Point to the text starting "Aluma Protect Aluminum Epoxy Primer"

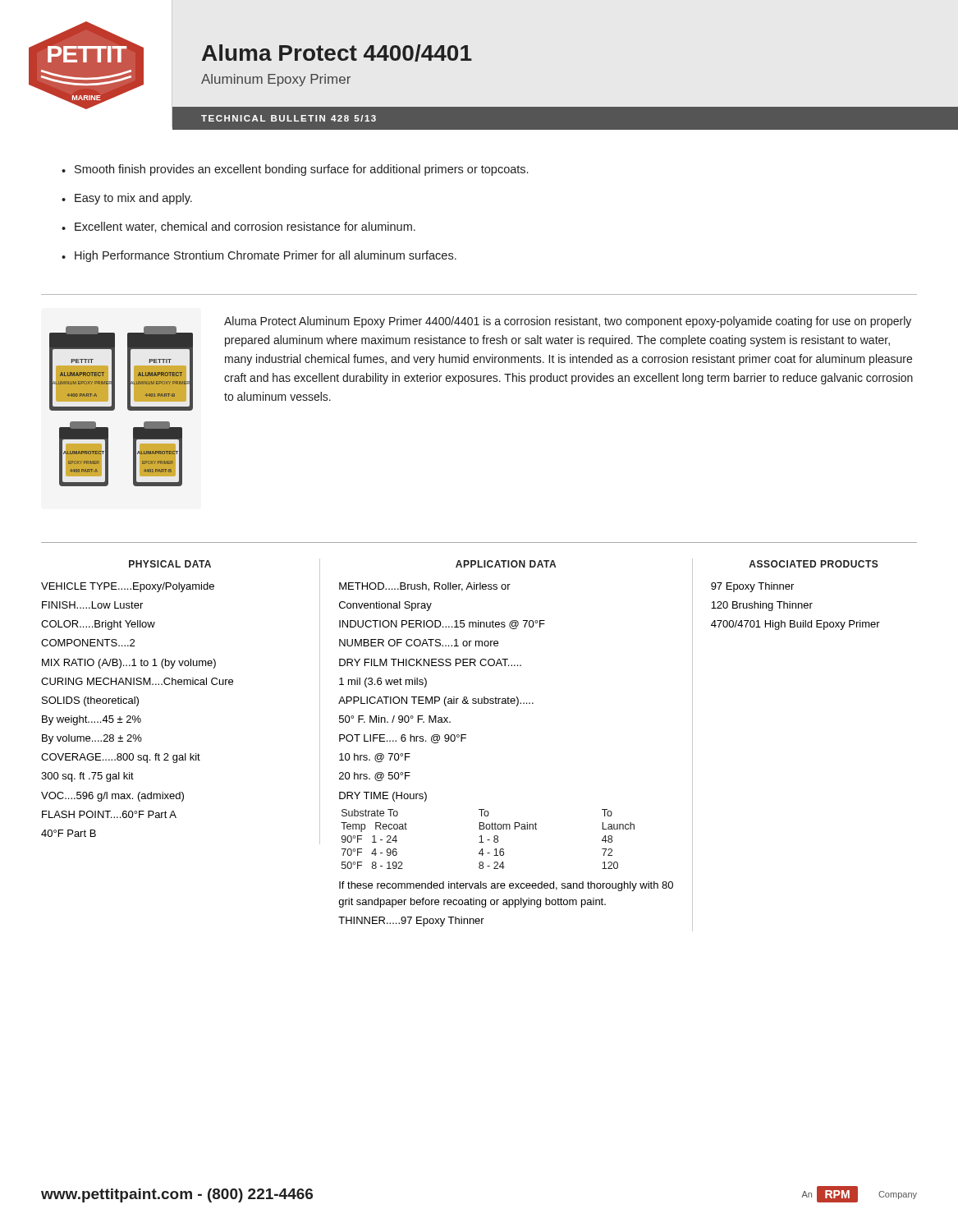coord(569,359)
